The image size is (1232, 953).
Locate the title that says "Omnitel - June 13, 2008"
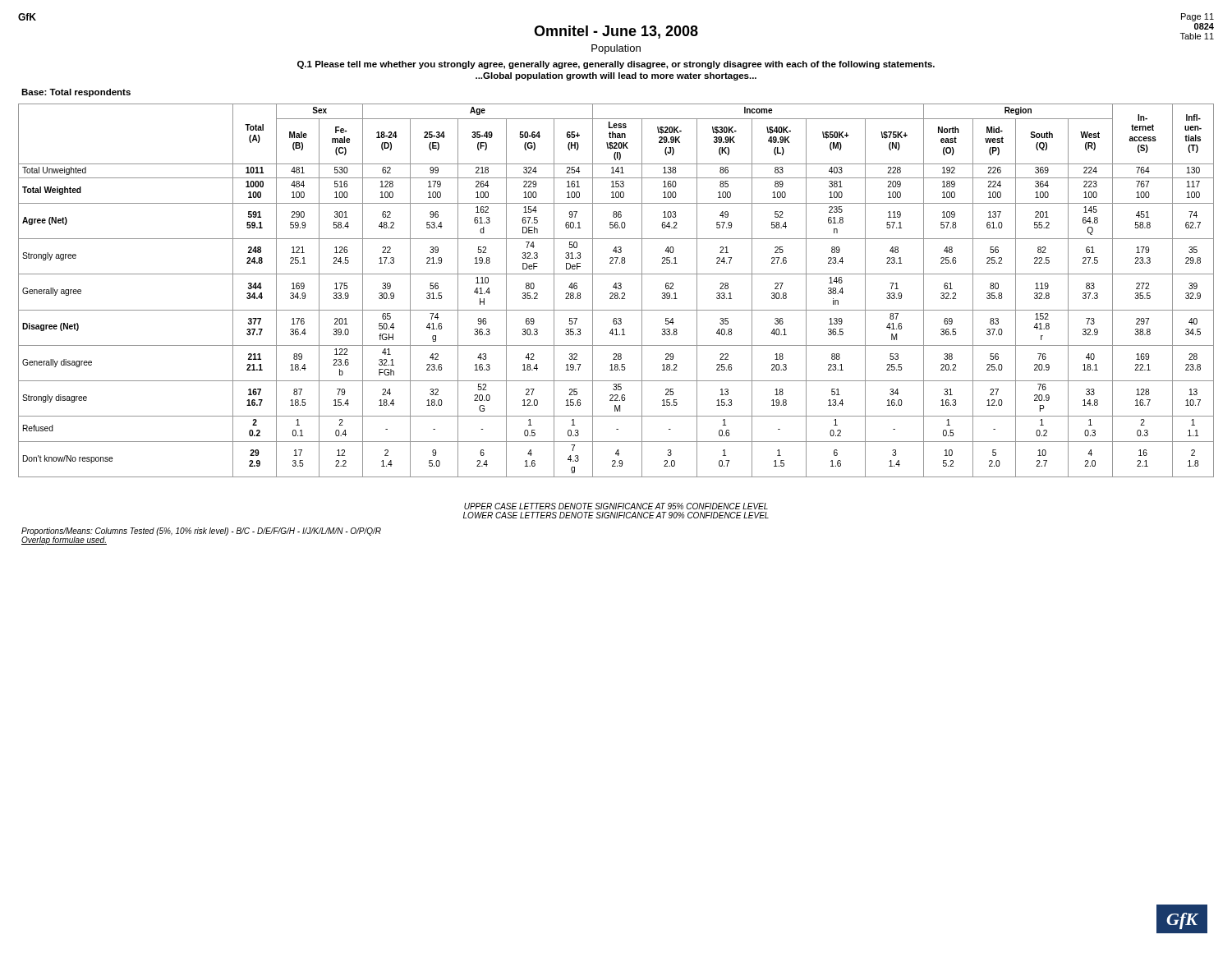[616, 31]
